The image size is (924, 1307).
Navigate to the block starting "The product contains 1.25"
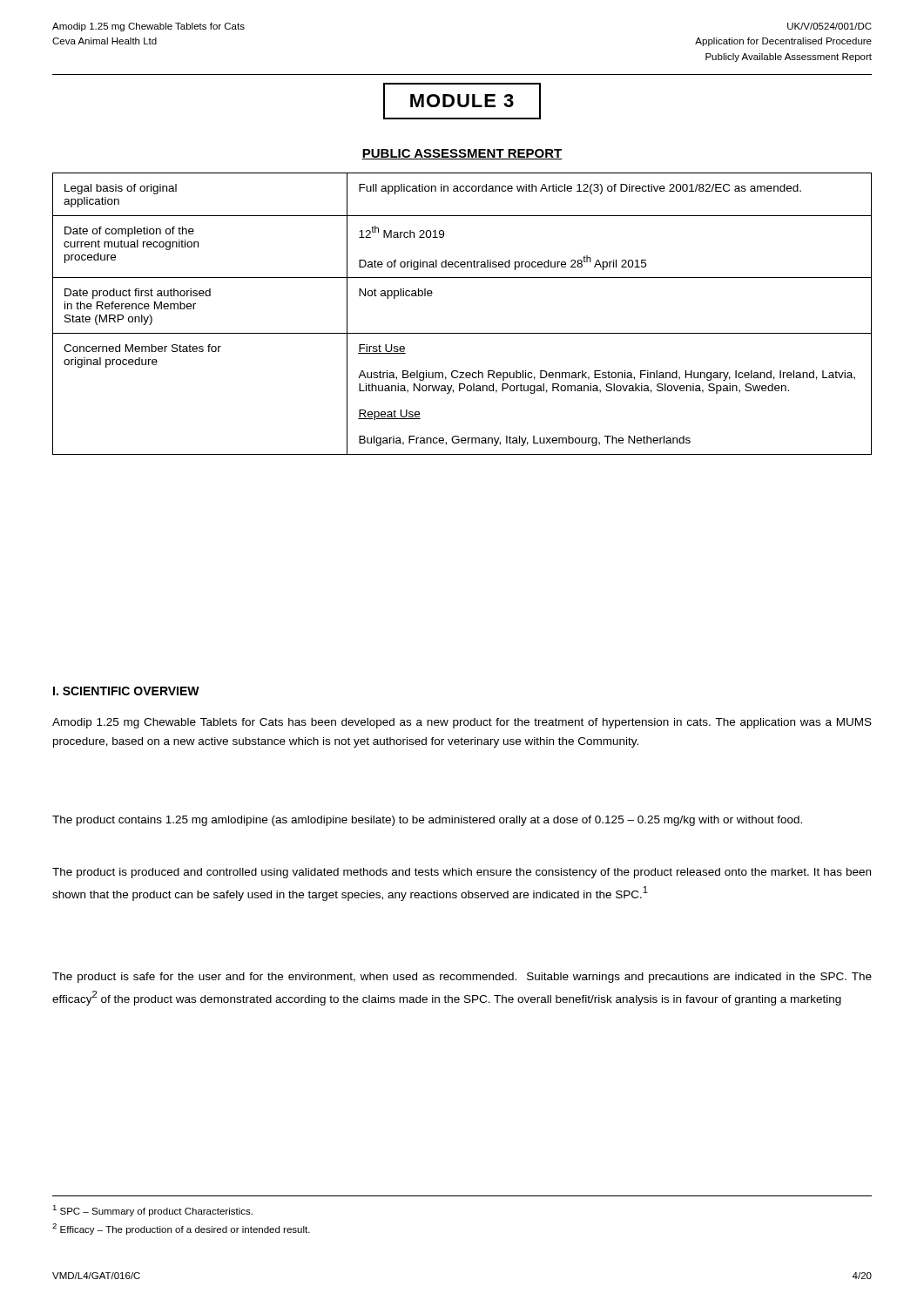pyautogui.click(x=428, y=819)
